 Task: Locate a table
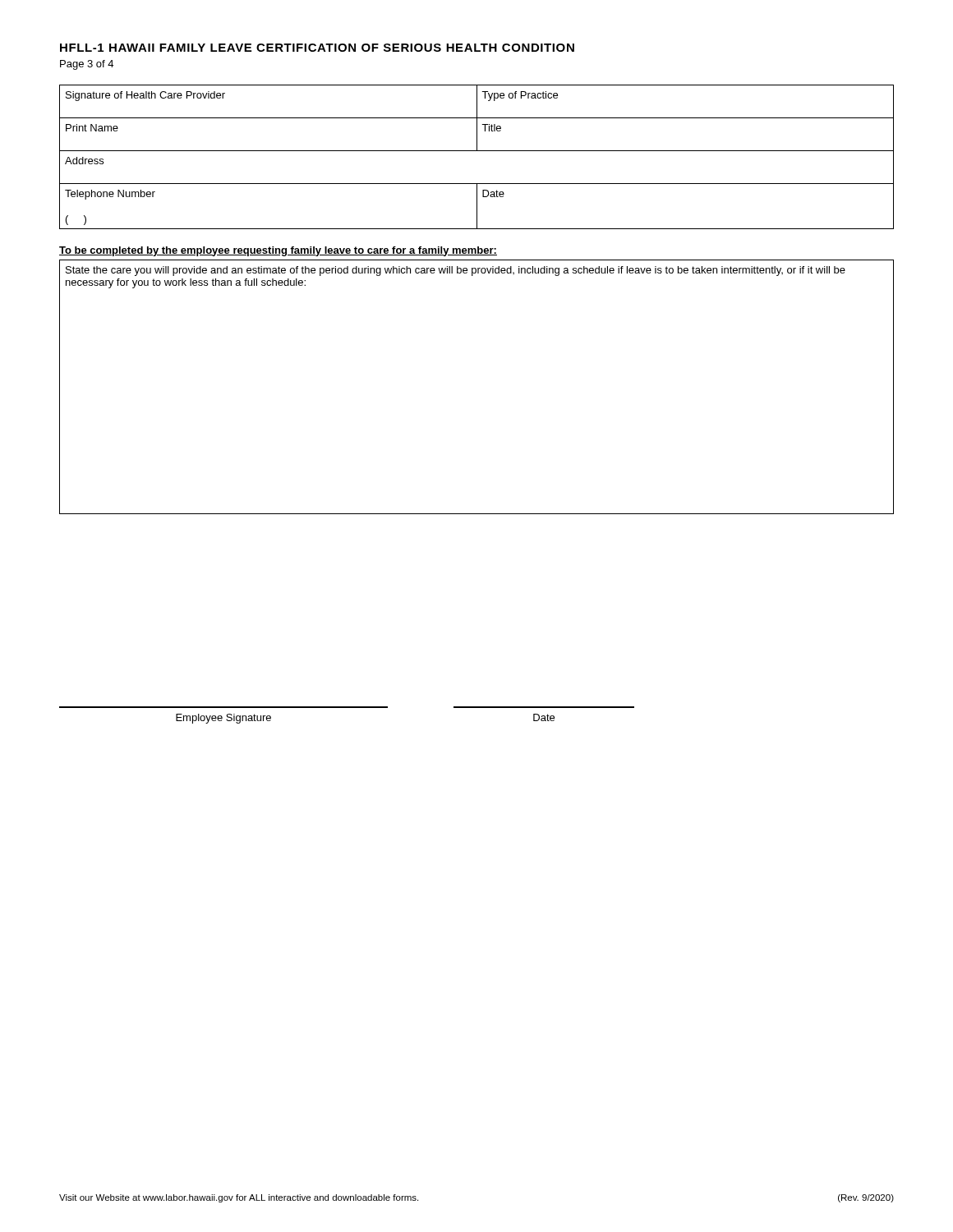click(476, 156)
